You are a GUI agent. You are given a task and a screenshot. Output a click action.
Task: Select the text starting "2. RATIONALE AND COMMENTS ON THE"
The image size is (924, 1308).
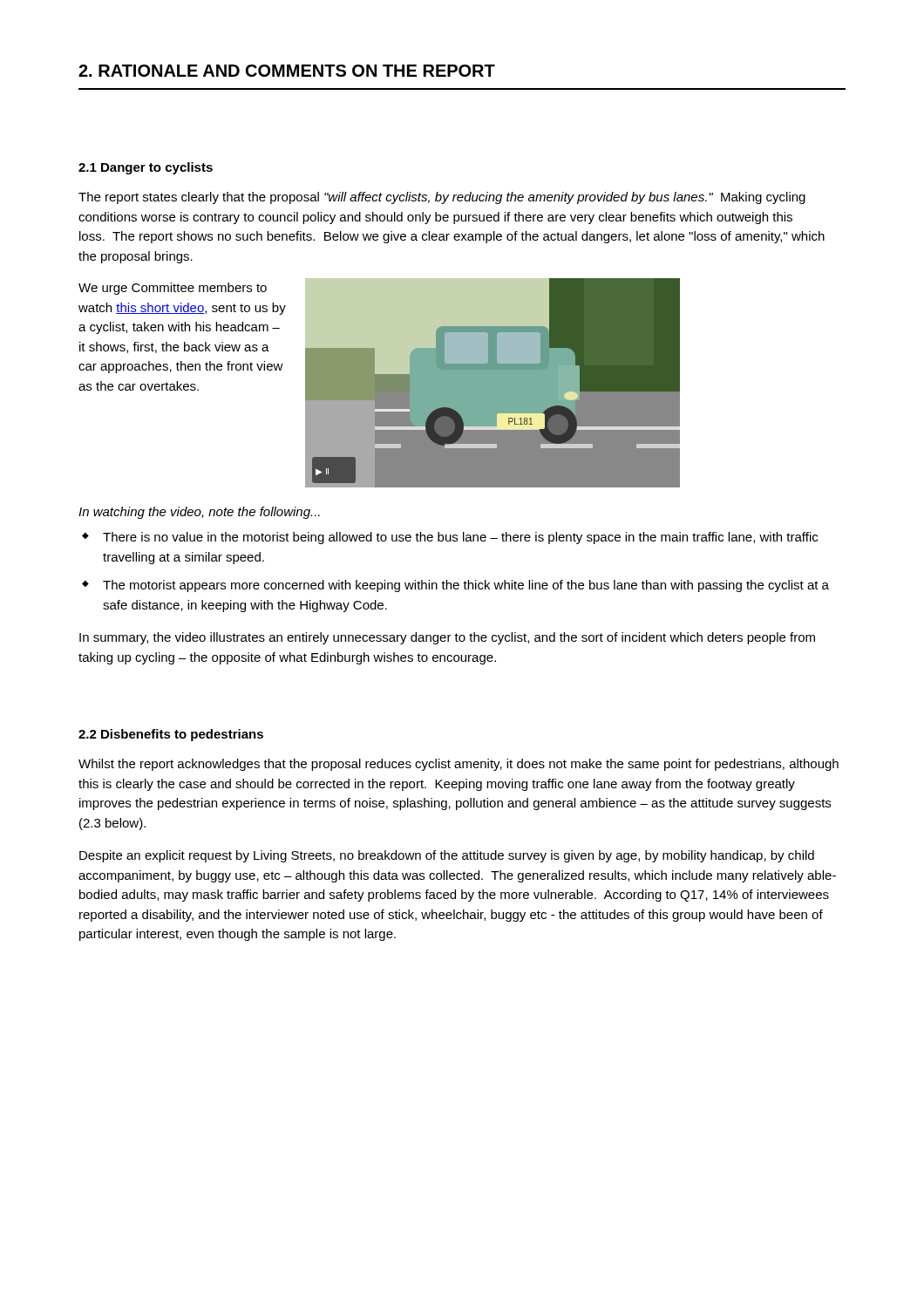462,75
